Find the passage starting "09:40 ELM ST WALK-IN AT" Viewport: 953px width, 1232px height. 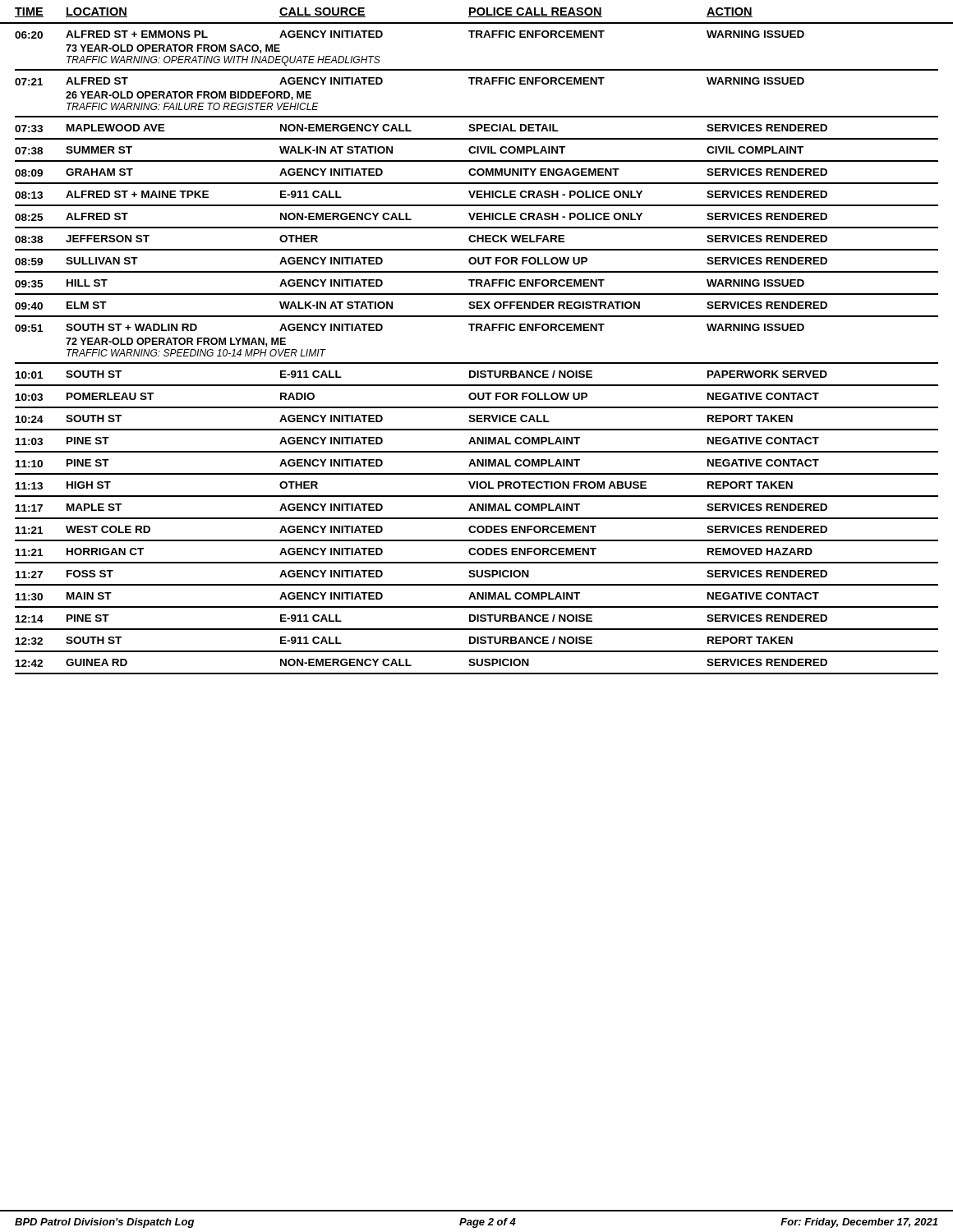(476, 305)
